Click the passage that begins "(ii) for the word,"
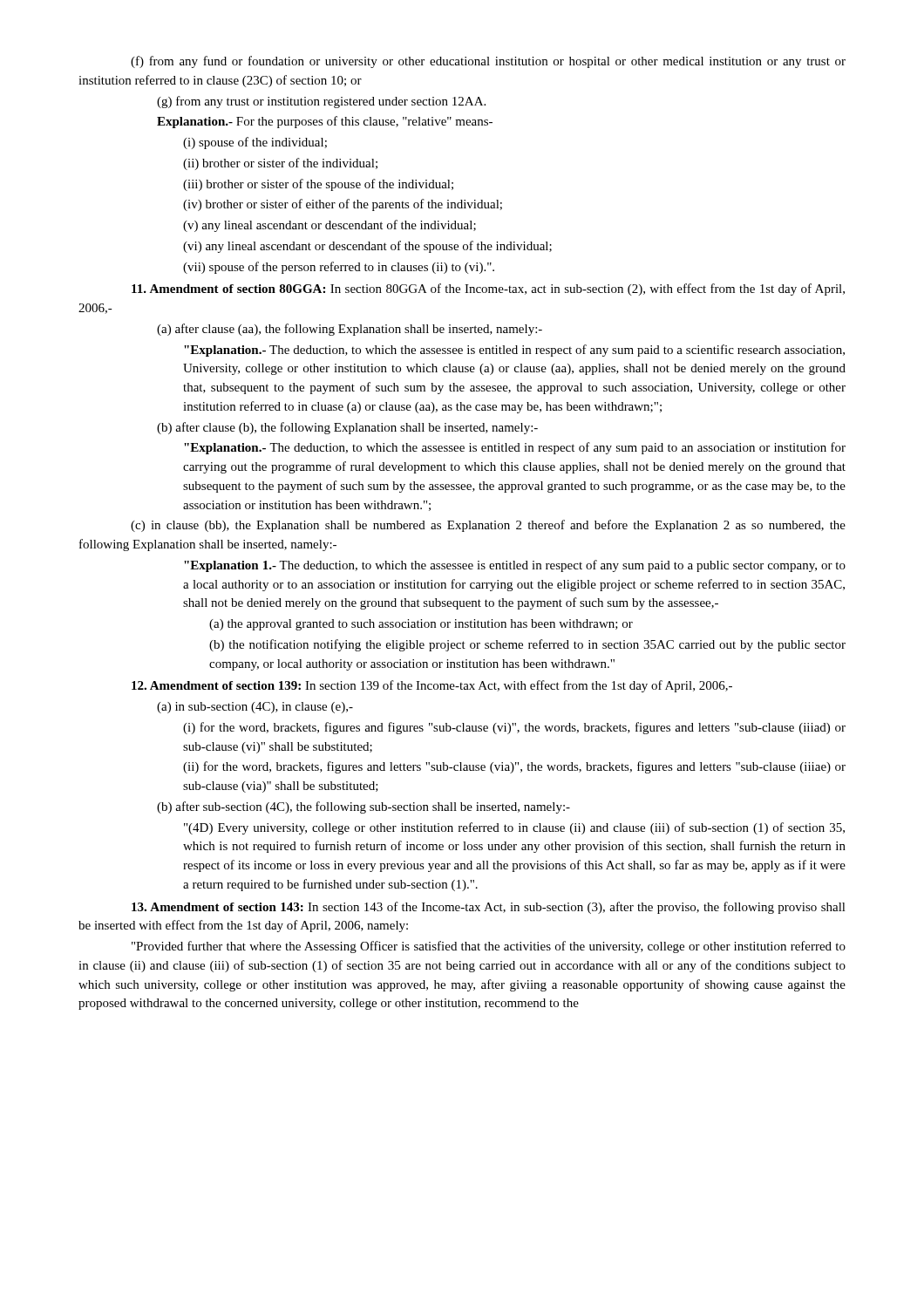 (514, 777)
